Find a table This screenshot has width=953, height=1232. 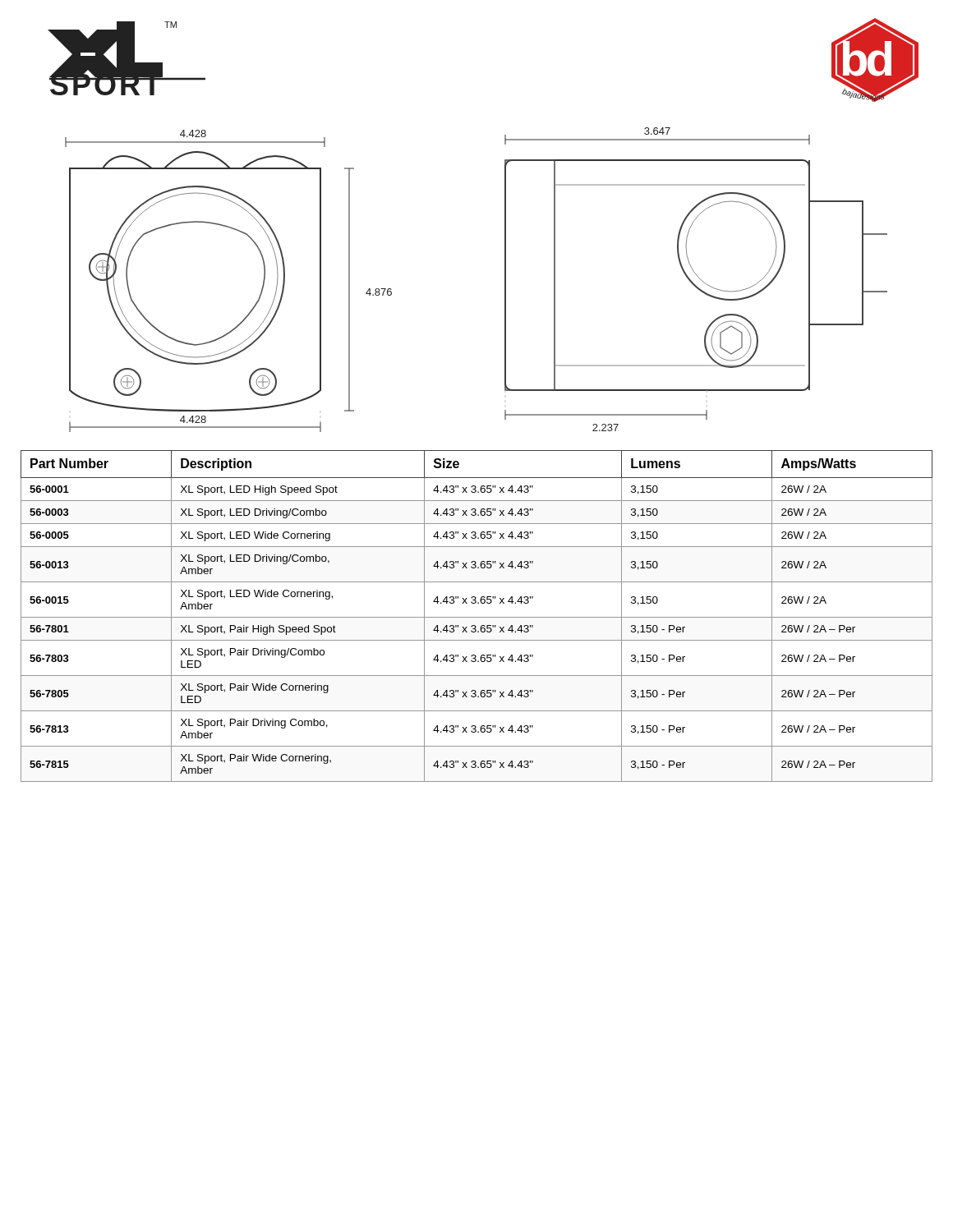(x=476, y=616)
